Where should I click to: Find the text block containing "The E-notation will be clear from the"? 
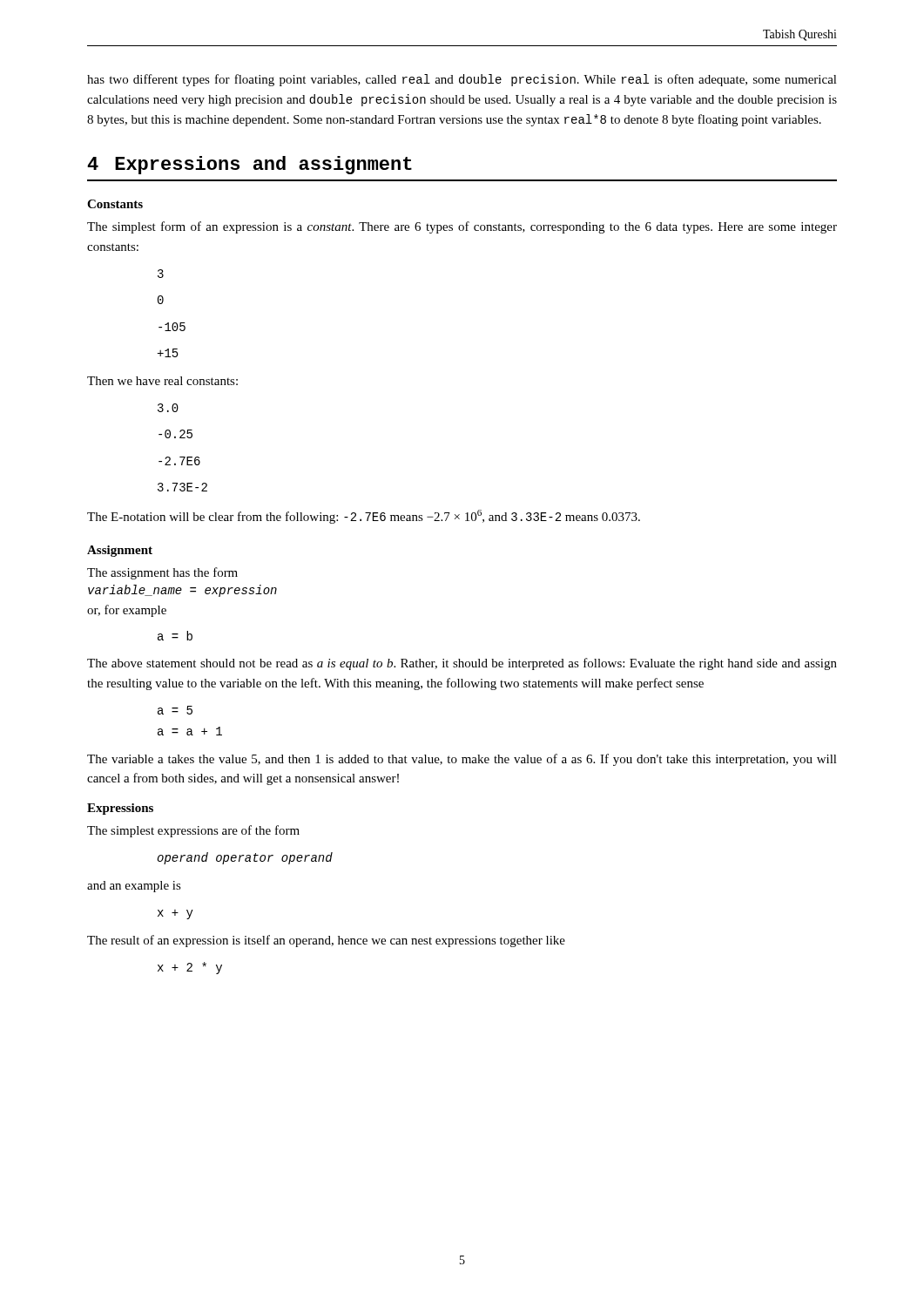(462, 516)
